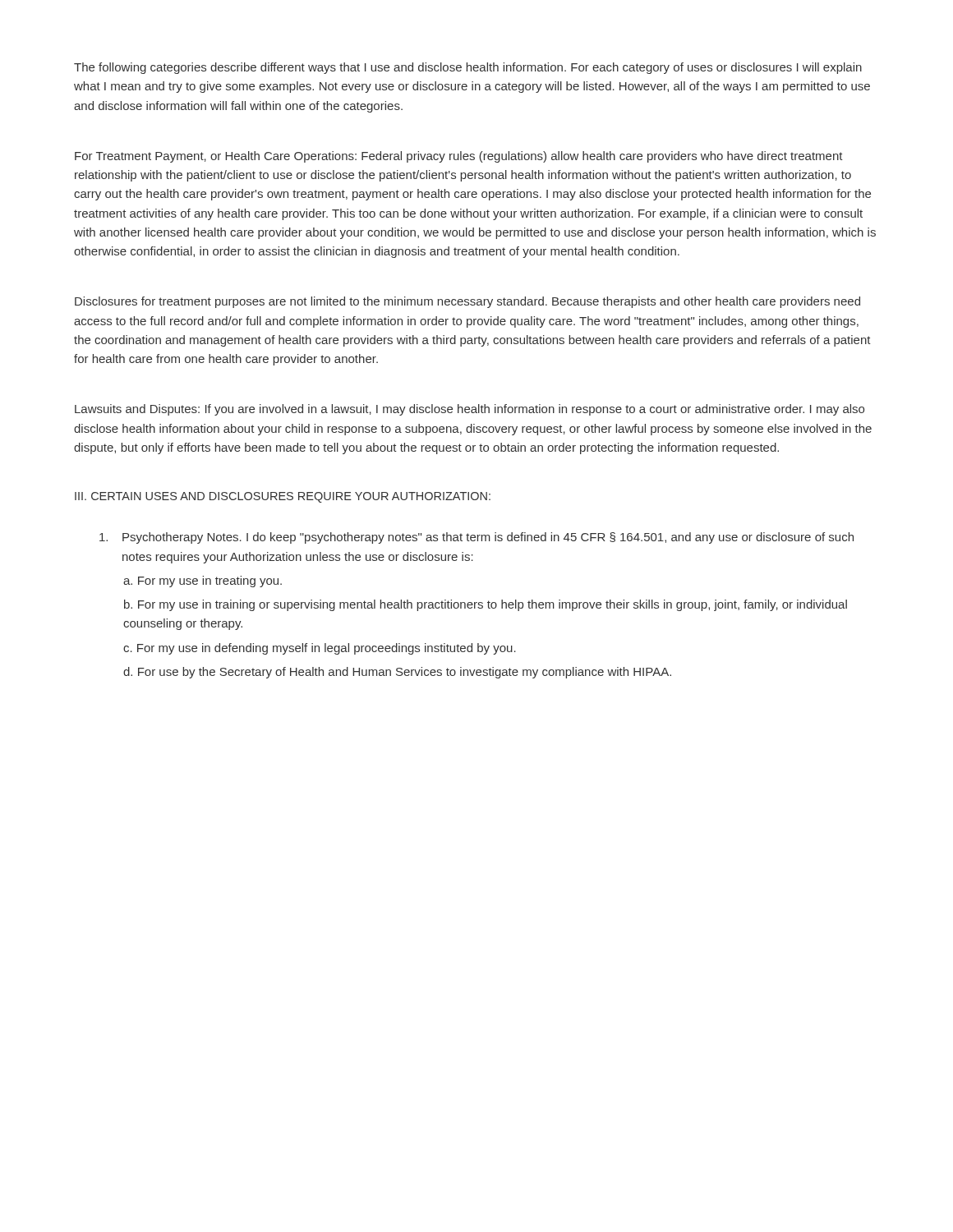The image size is (953, 1232).
Task: Point to the element starting "Lawsuits and Disputes: If you are"
Action: pyautogui.click(x=473, y=428)
